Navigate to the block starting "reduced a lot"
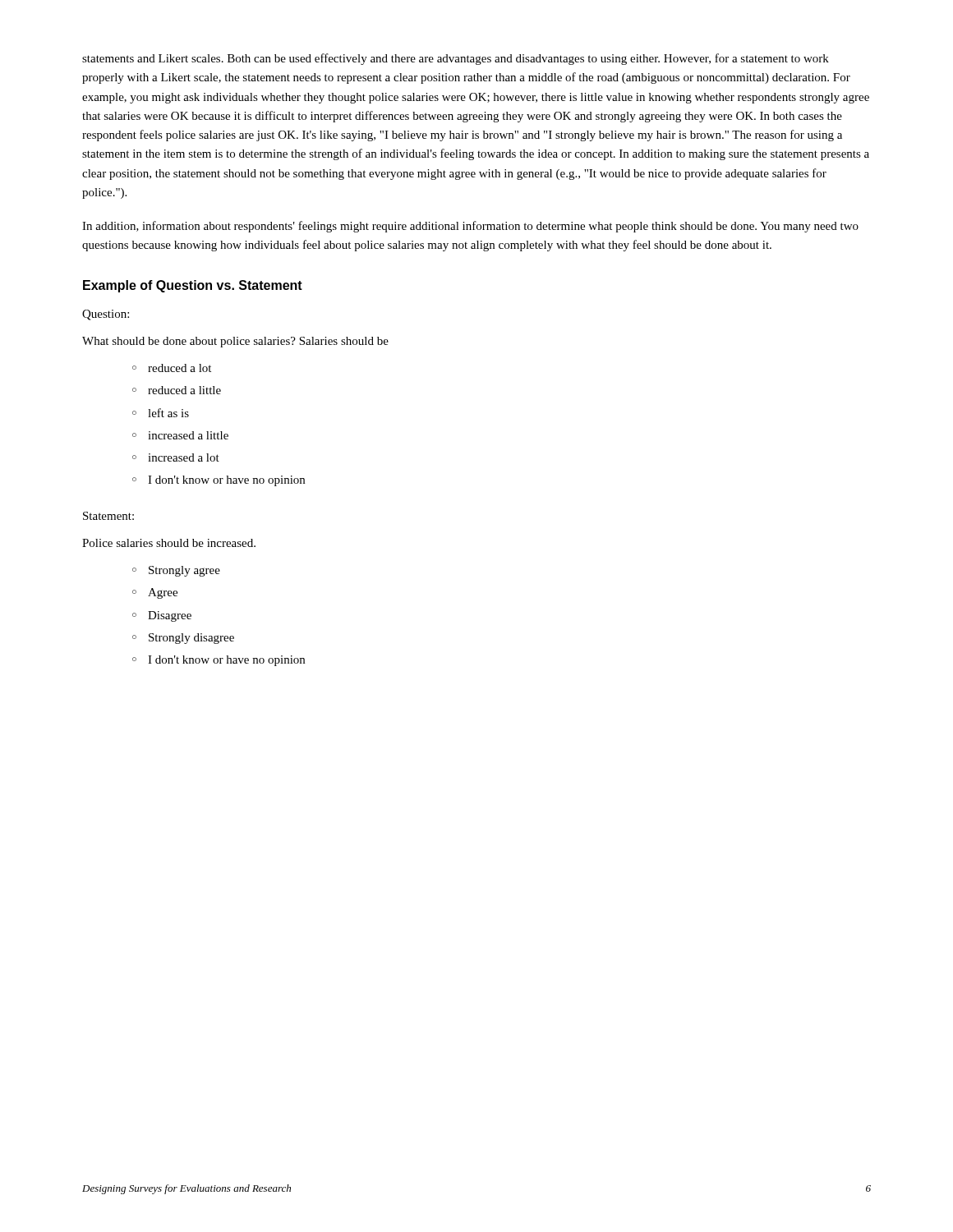 (172, 368)
